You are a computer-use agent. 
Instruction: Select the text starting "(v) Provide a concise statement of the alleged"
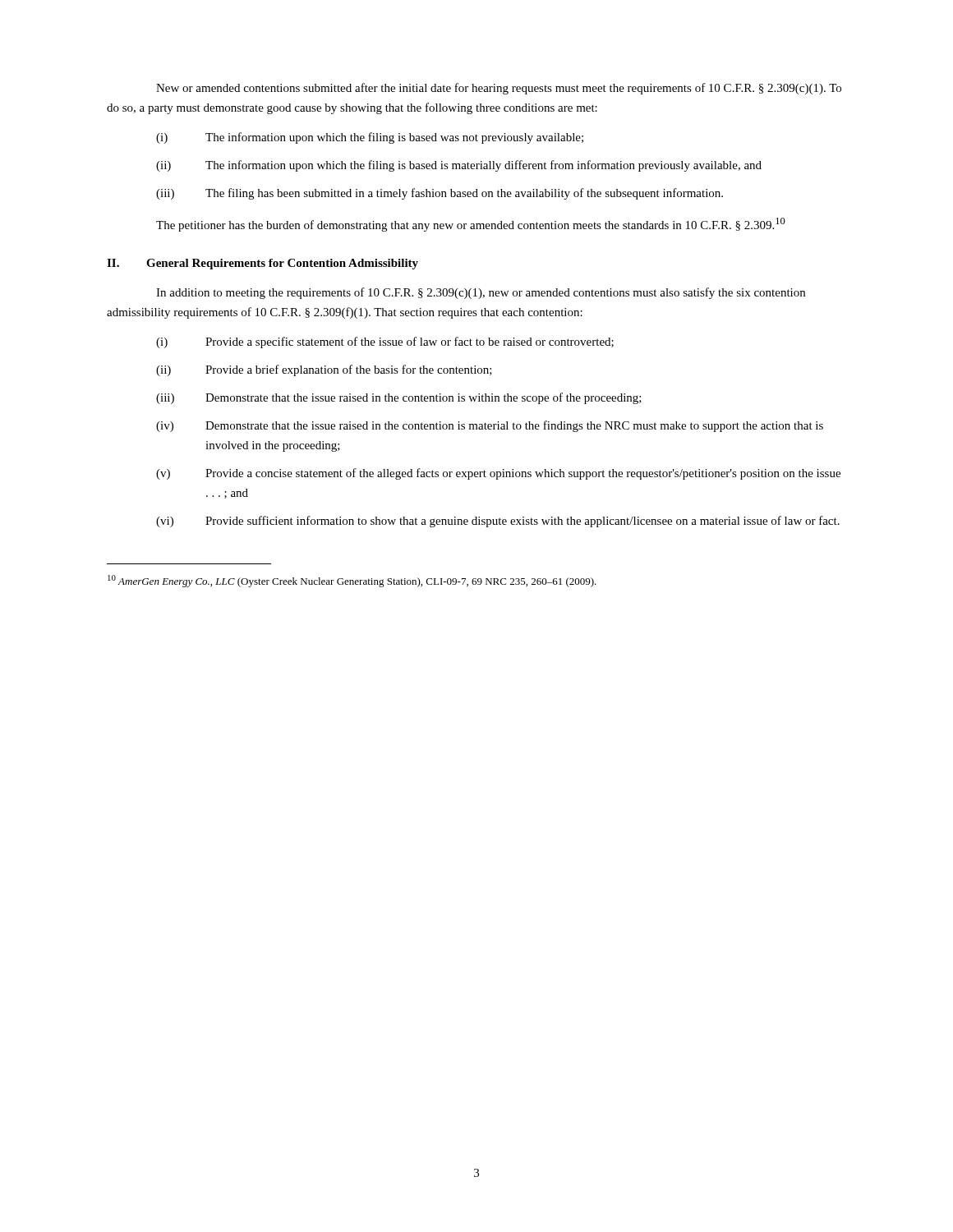501,483
